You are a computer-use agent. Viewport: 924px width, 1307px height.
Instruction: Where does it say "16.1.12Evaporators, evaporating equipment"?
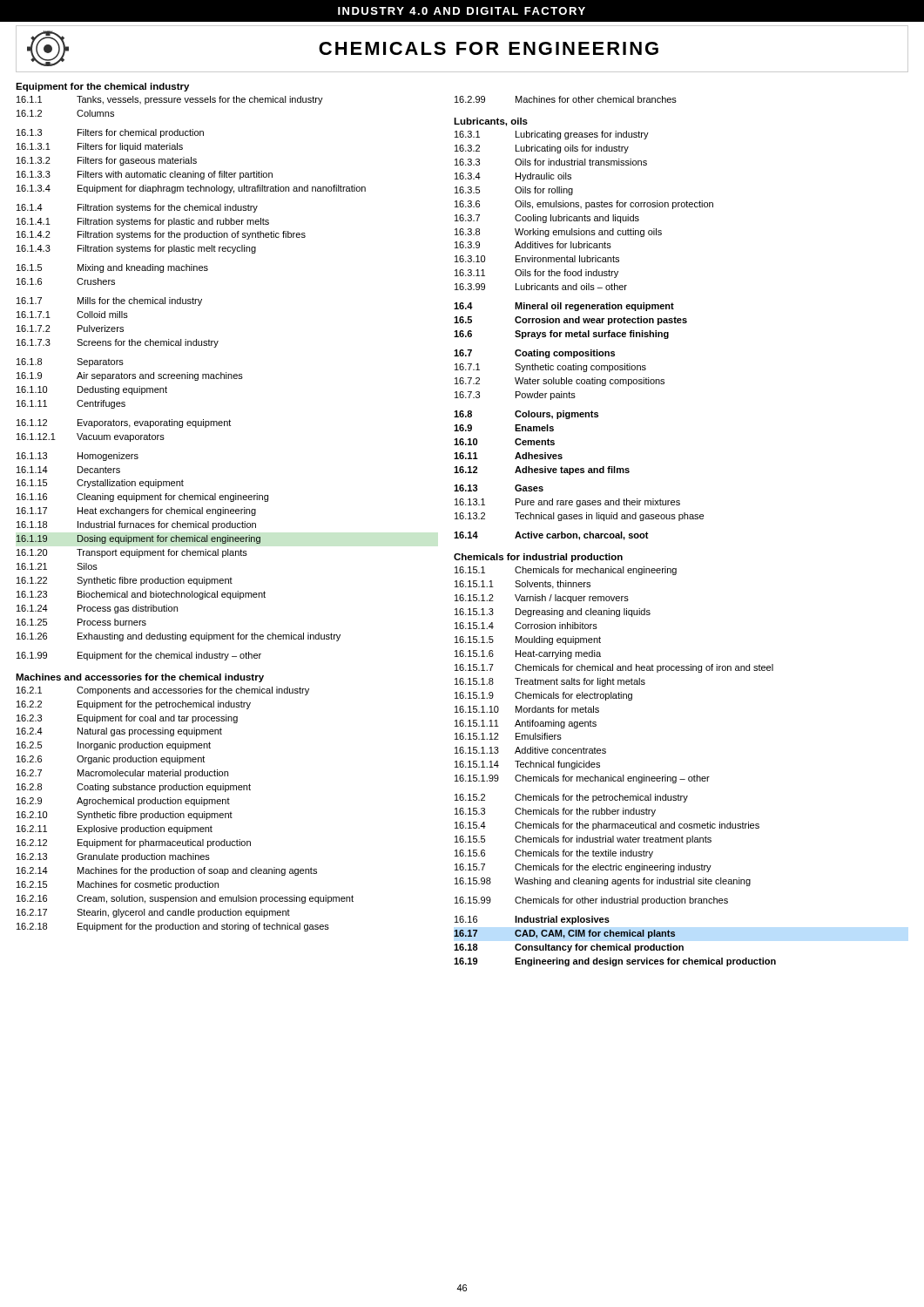click(227, 423)
